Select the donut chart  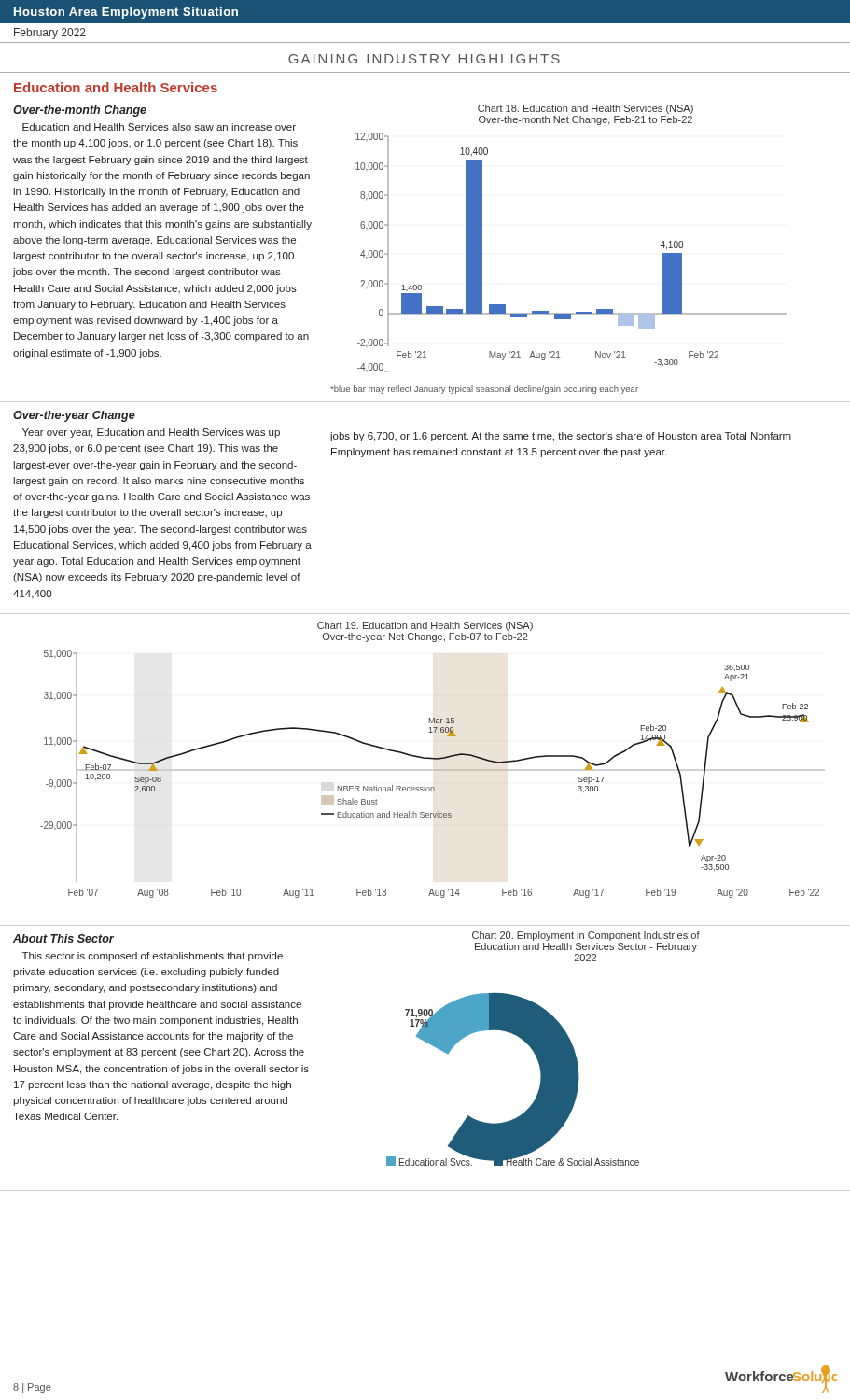[585, 1056]
